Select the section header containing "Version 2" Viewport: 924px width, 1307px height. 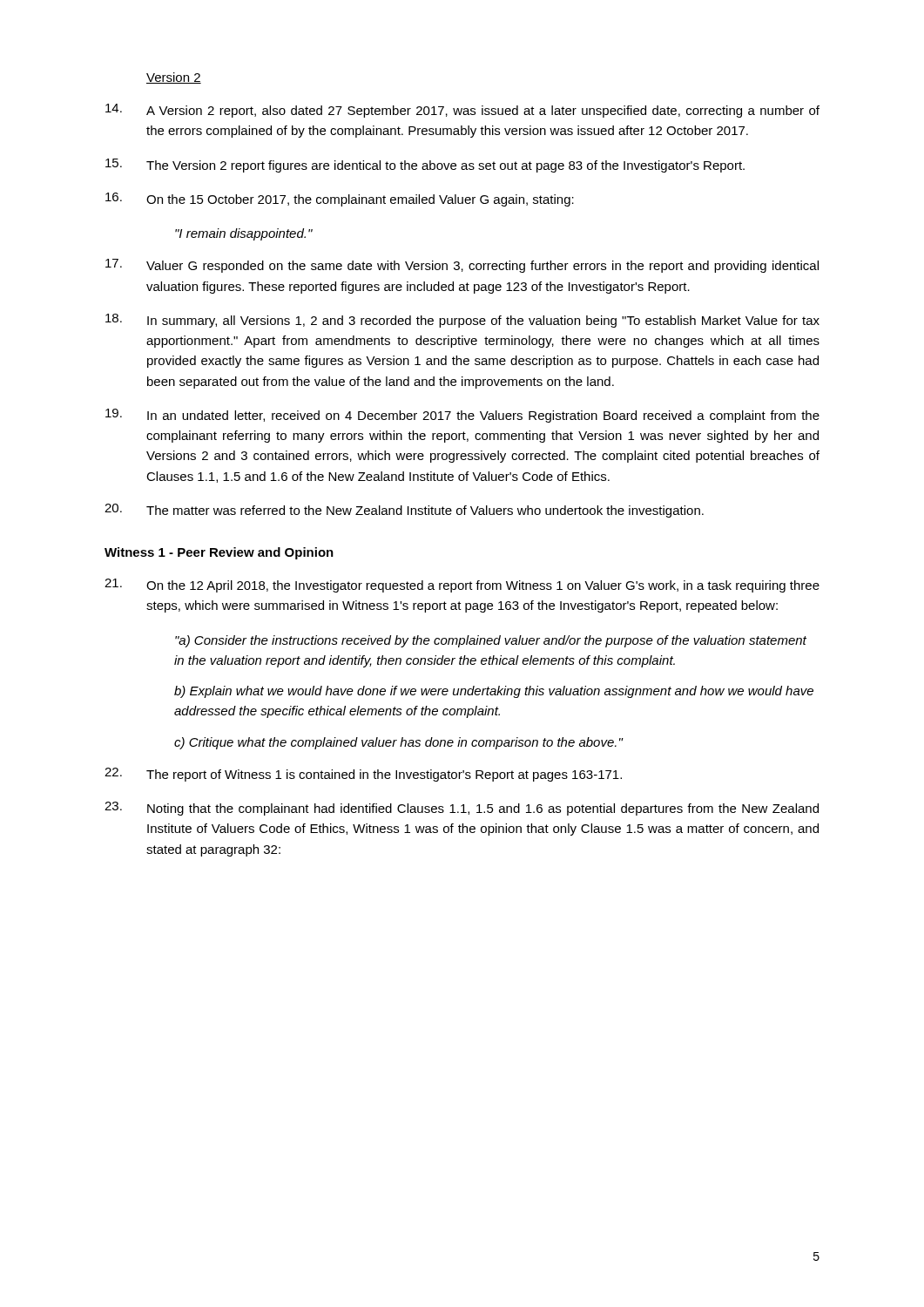click(174, 77)
